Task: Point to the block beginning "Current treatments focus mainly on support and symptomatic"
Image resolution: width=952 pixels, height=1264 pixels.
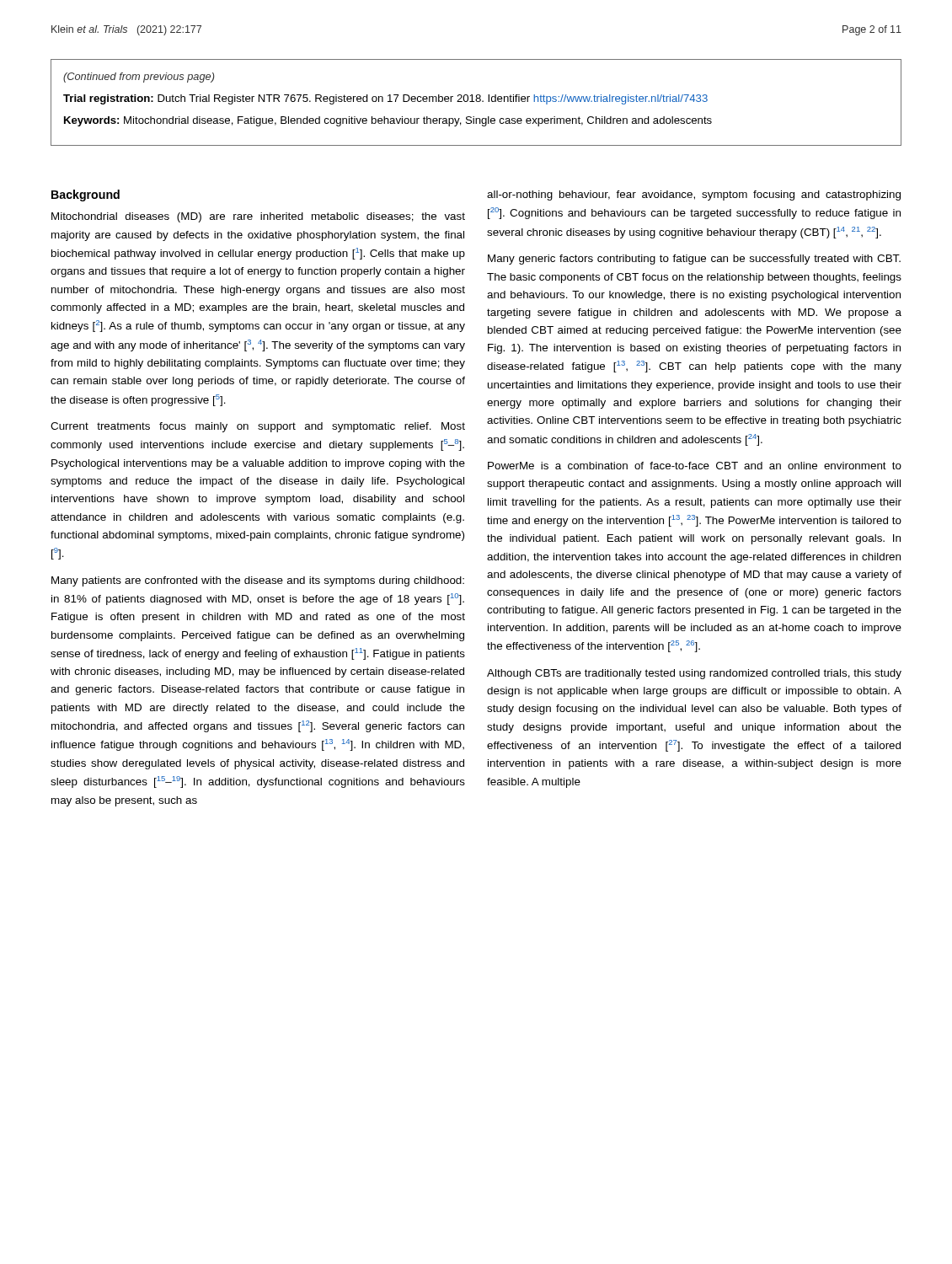Action: click(x=258, y=490)
